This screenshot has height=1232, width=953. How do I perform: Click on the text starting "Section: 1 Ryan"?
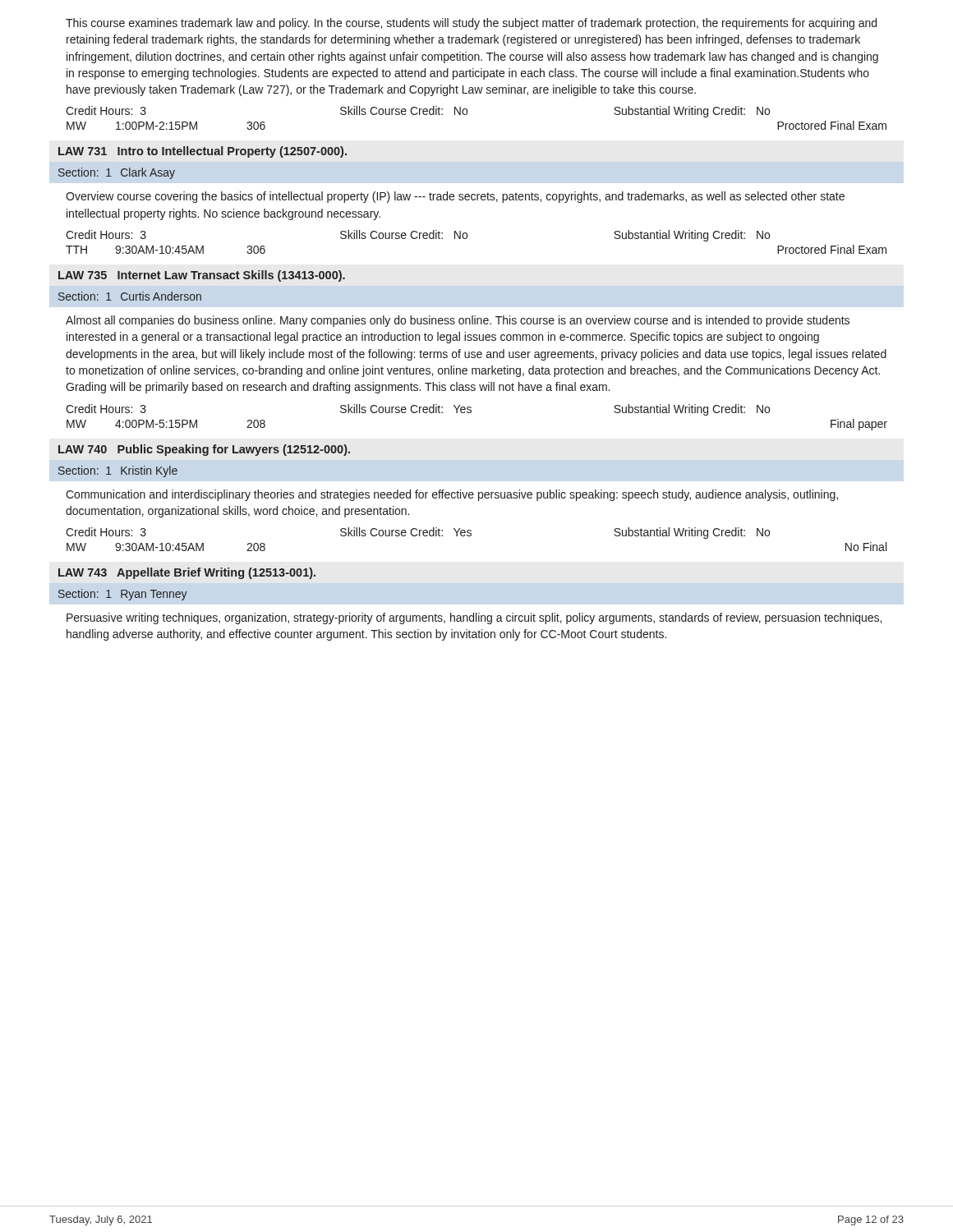click(x=122, y=594)
